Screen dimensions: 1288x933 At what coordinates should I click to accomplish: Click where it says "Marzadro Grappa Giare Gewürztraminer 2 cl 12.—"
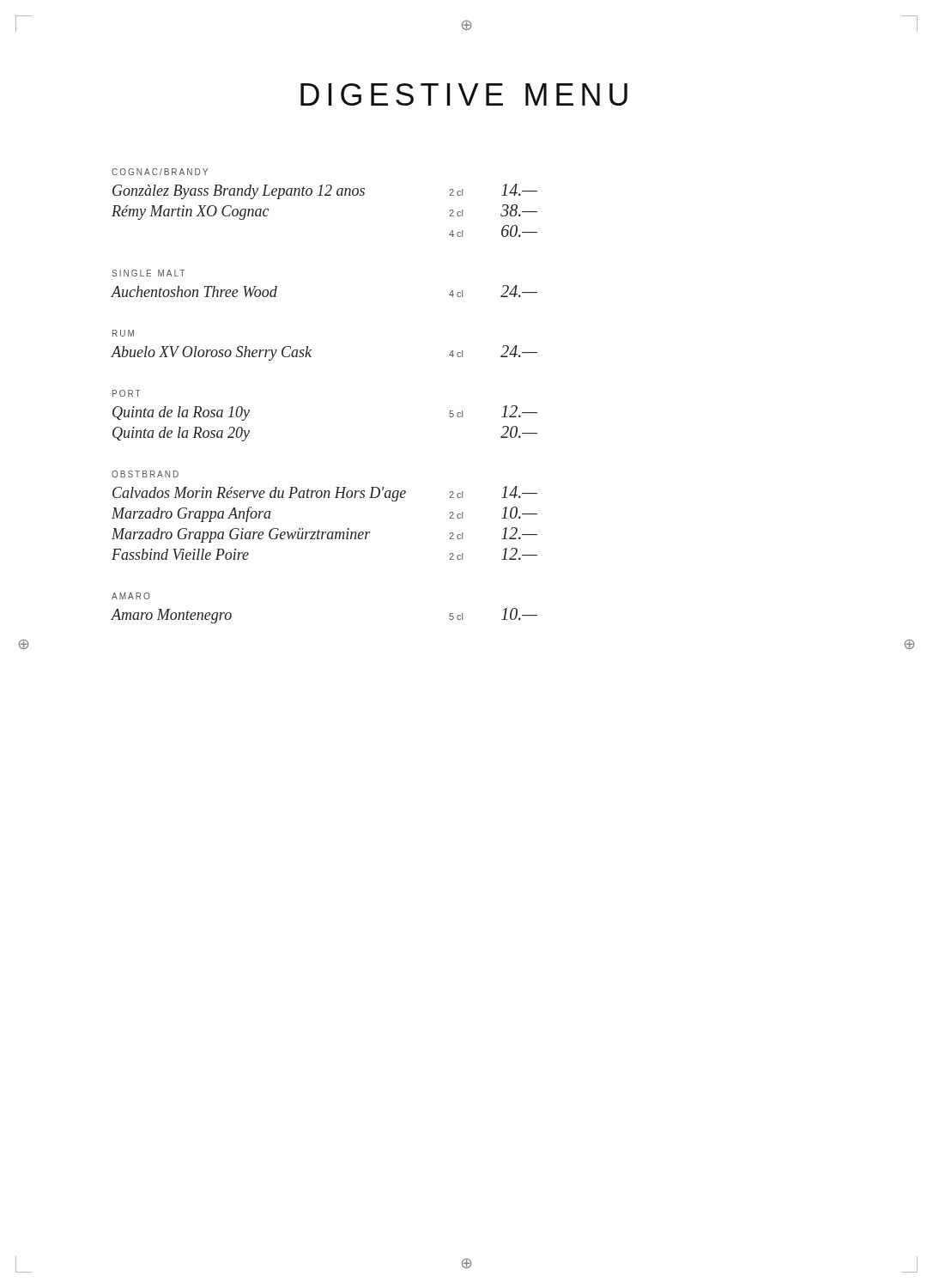click(324, 534)
